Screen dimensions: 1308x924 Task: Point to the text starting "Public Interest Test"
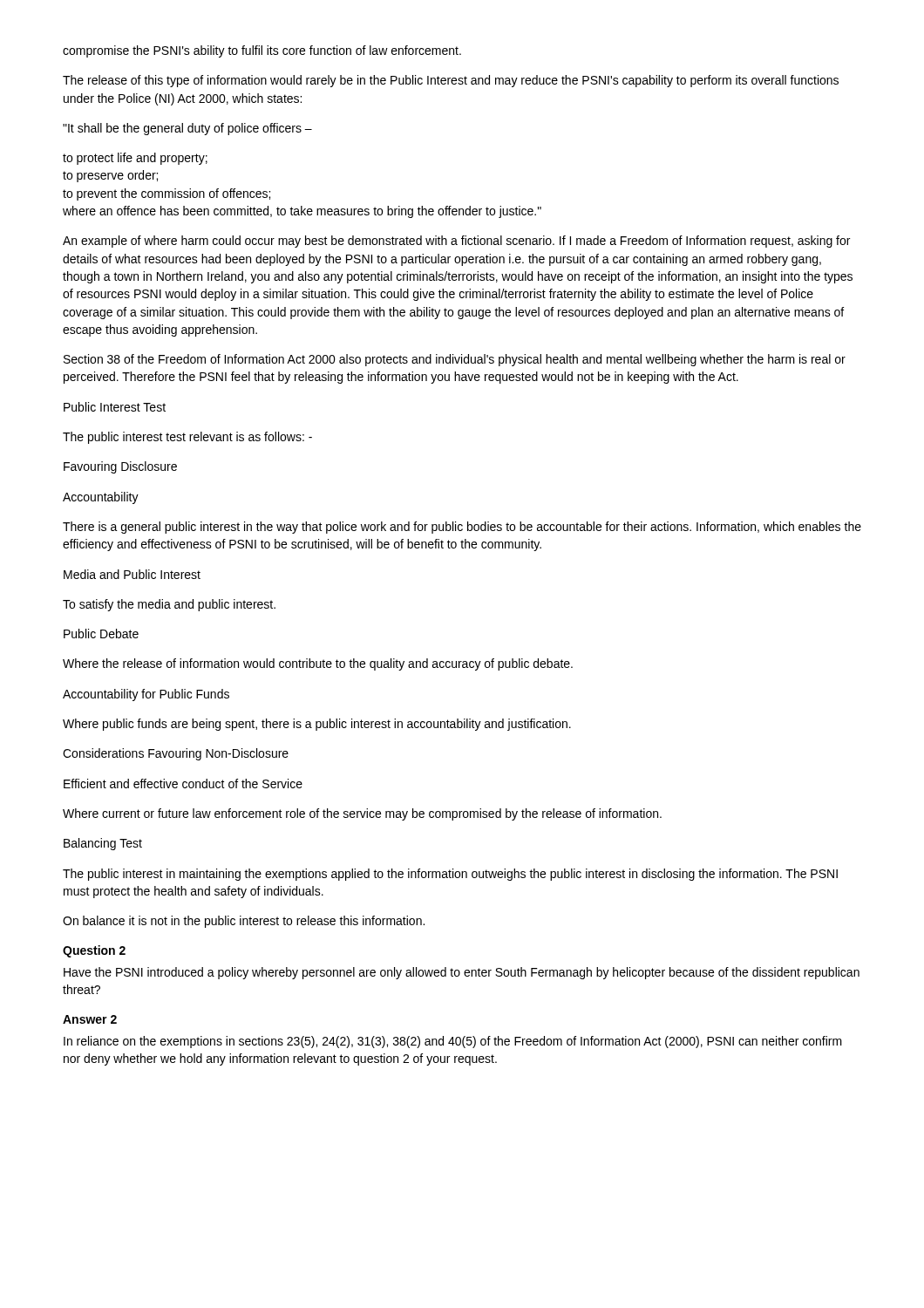point(115,407)
